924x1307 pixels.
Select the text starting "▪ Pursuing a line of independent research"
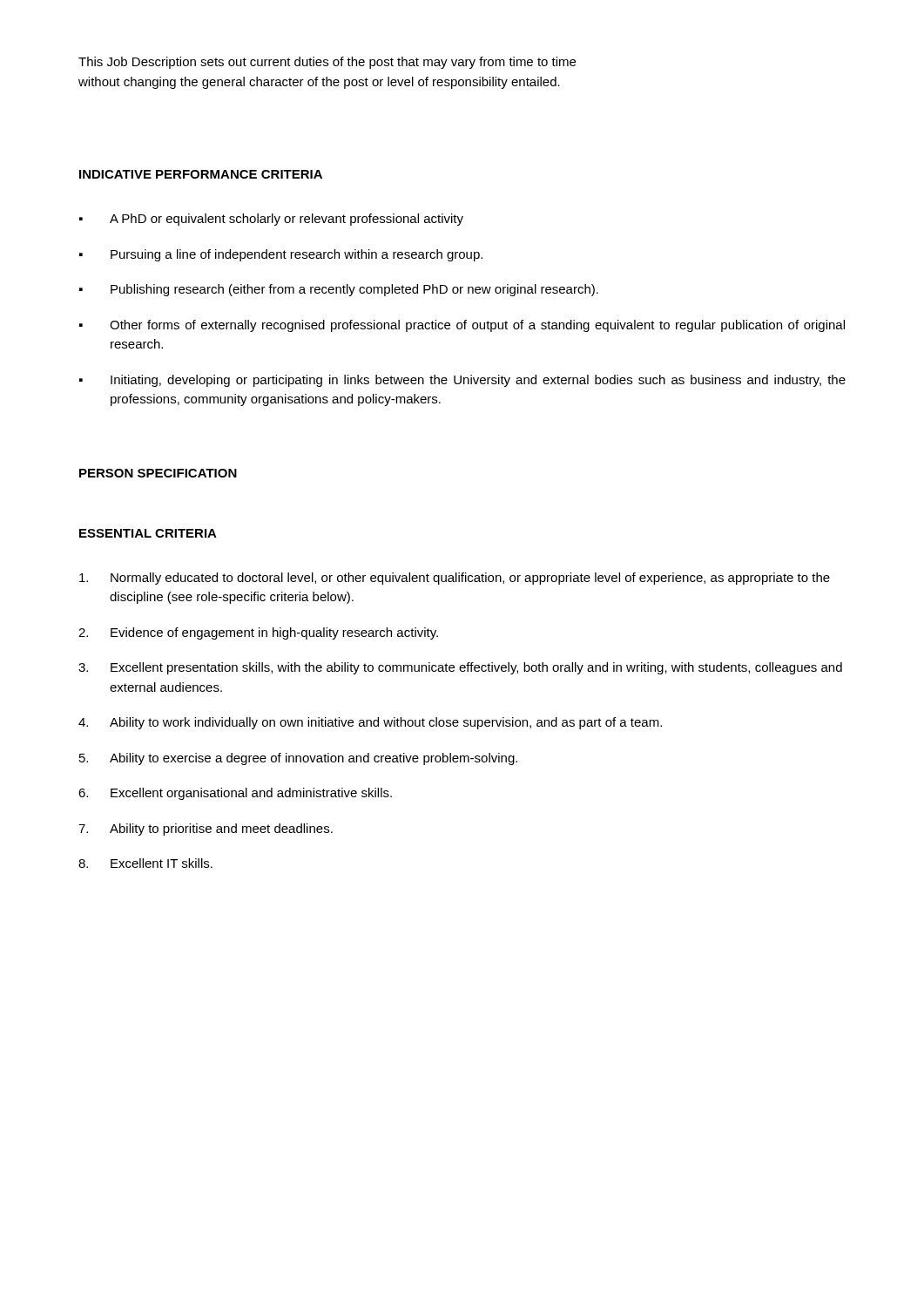(462, 254)
